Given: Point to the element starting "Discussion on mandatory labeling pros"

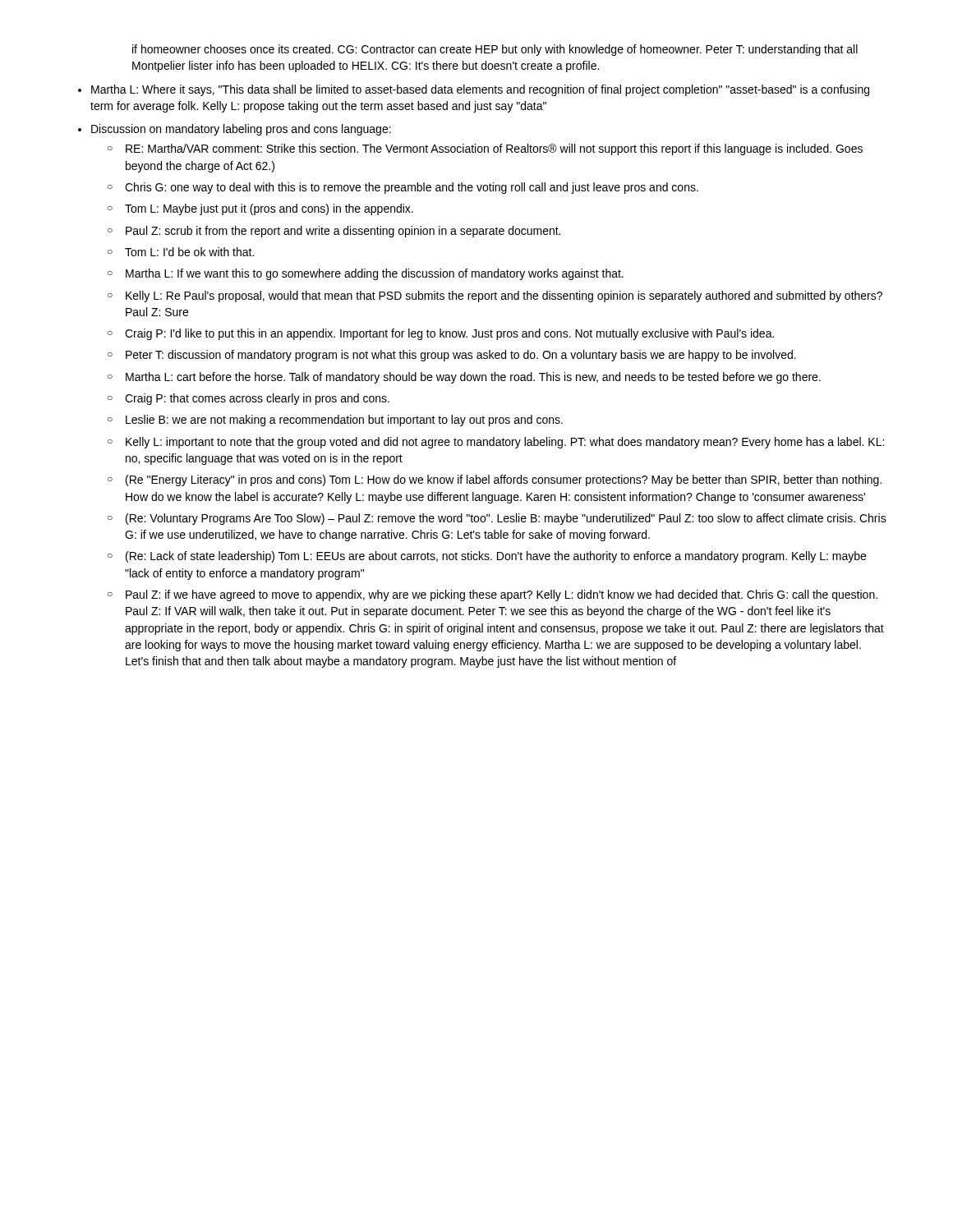Looking at the screenshot, I should 241,130.
